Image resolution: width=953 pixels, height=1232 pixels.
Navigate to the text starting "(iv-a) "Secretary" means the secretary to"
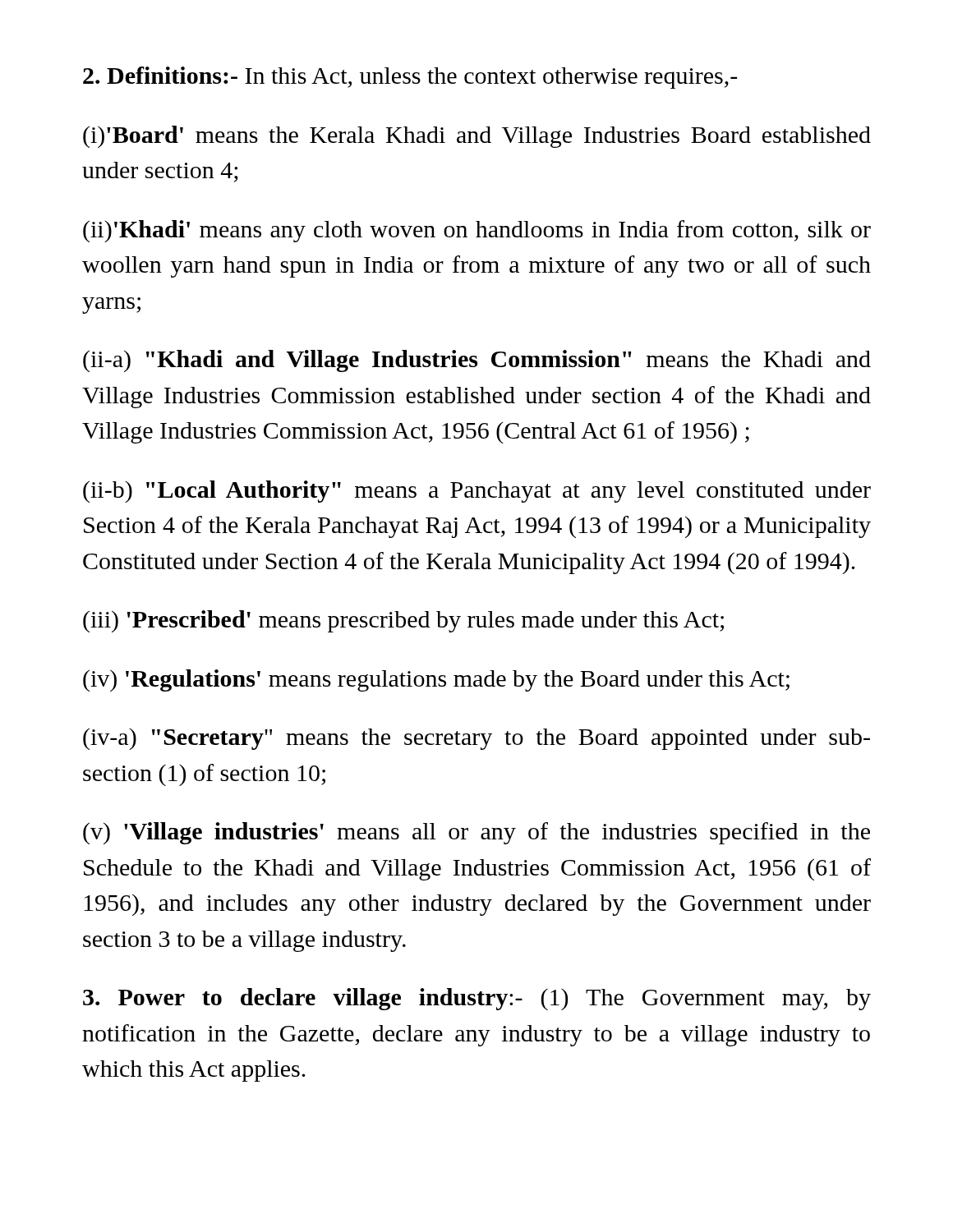click(476, 754)
